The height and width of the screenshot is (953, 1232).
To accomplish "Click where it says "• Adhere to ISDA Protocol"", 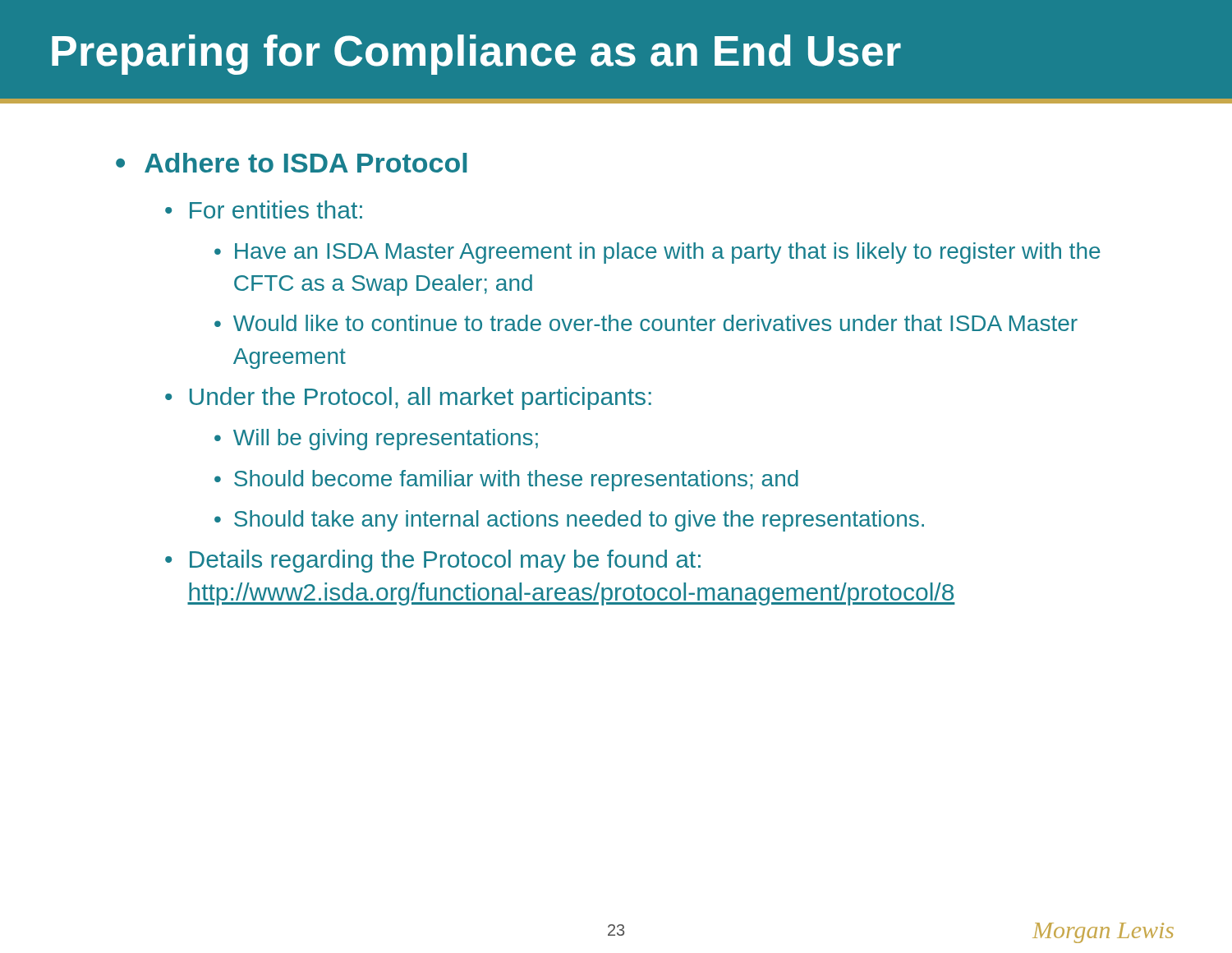I will tap(291, 163).
